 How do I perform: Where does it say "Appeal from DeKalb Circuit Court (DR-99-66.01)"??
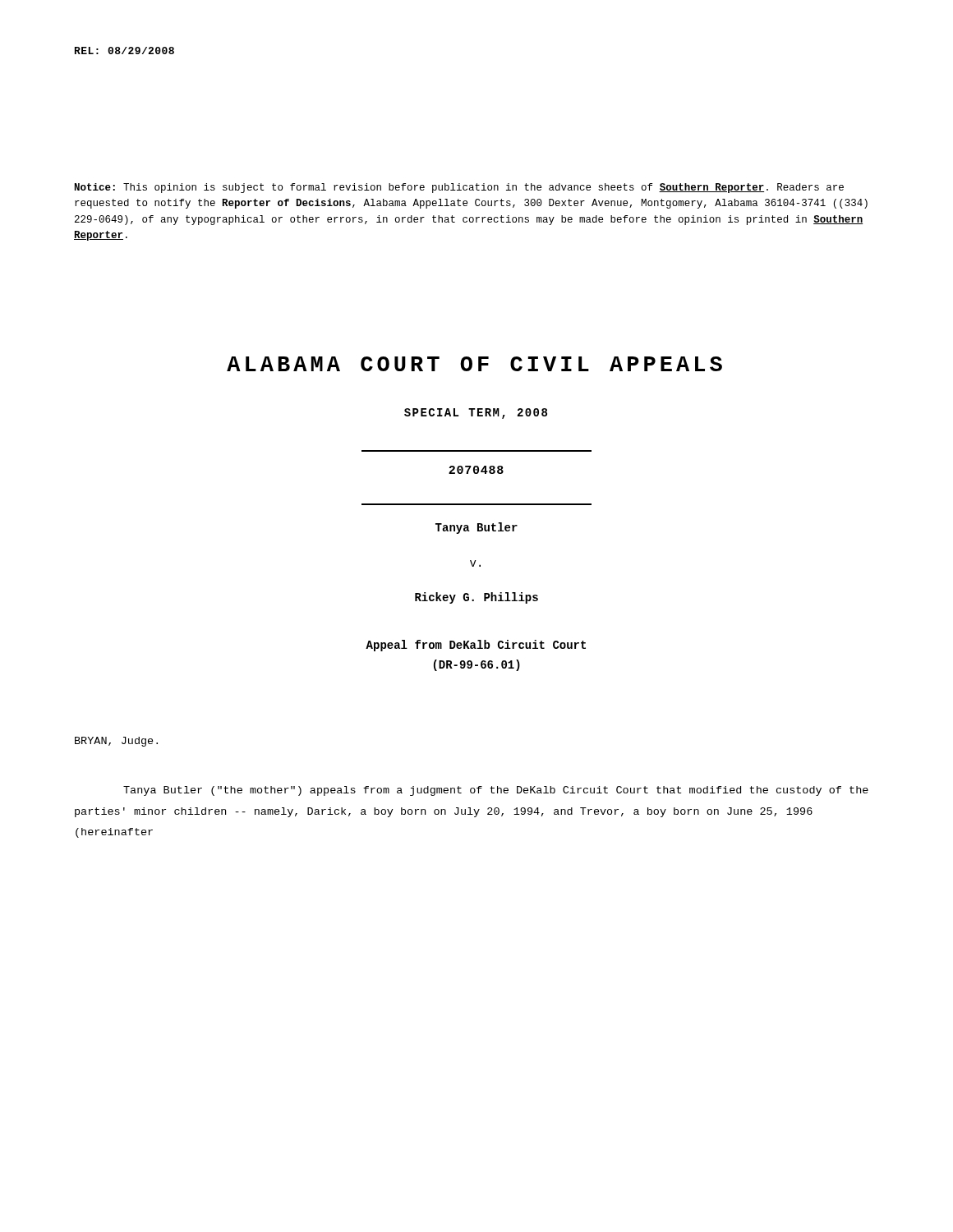click(476, 655)
